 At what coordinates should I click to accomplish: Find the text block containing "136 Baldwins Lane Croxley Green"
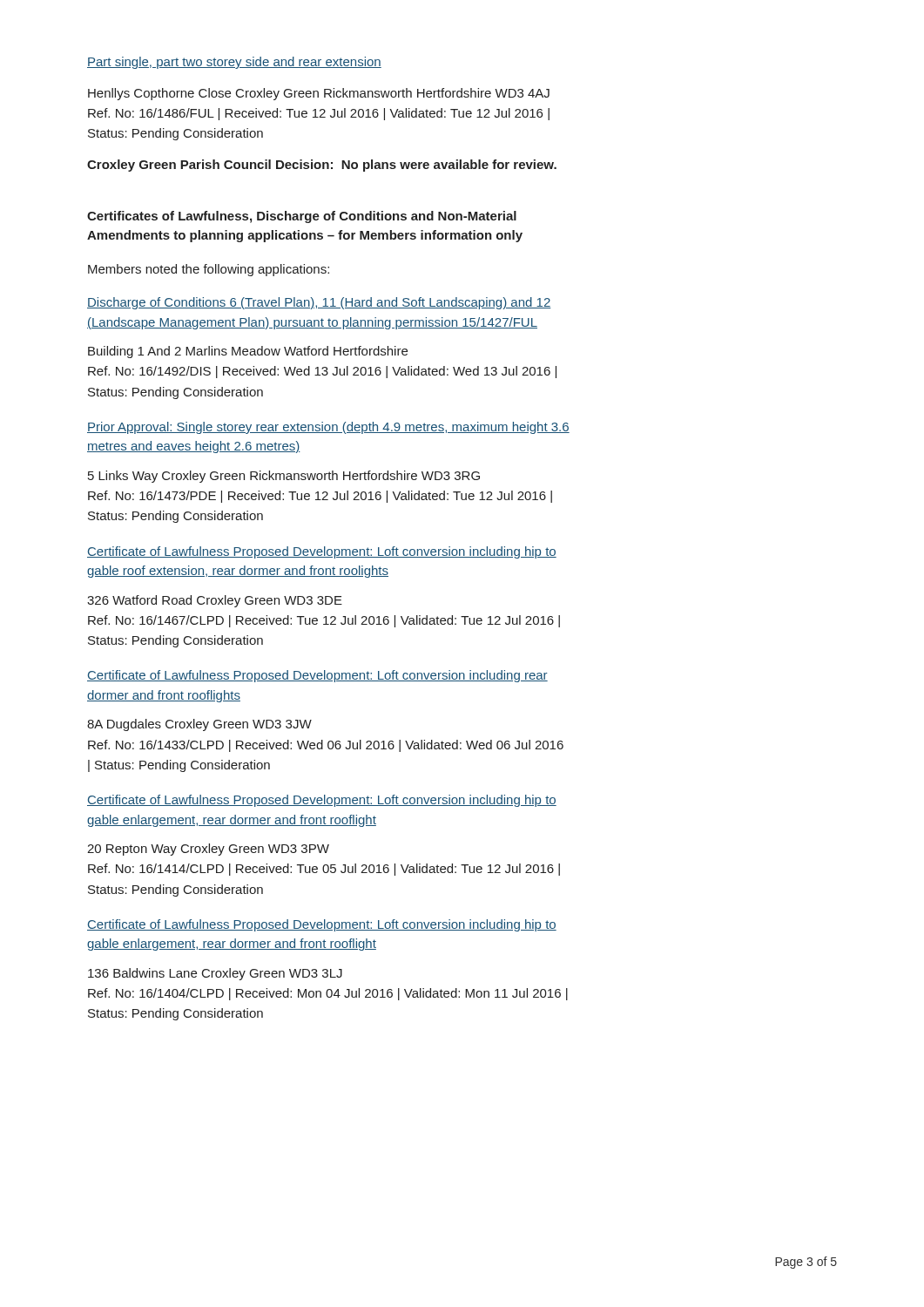(328, 993)
